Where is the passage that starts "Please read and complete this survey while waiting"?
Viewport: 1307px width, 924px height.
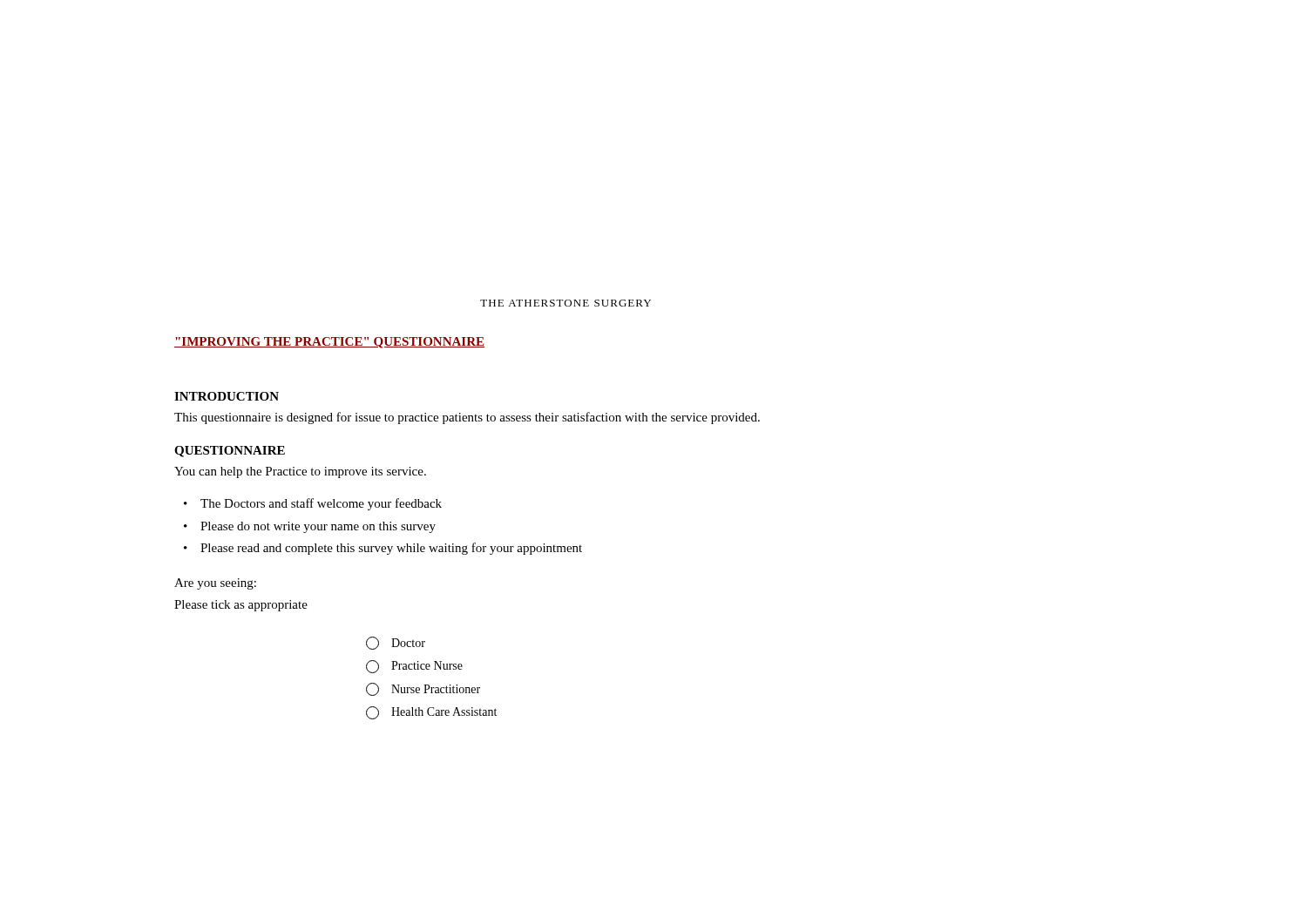391,548
